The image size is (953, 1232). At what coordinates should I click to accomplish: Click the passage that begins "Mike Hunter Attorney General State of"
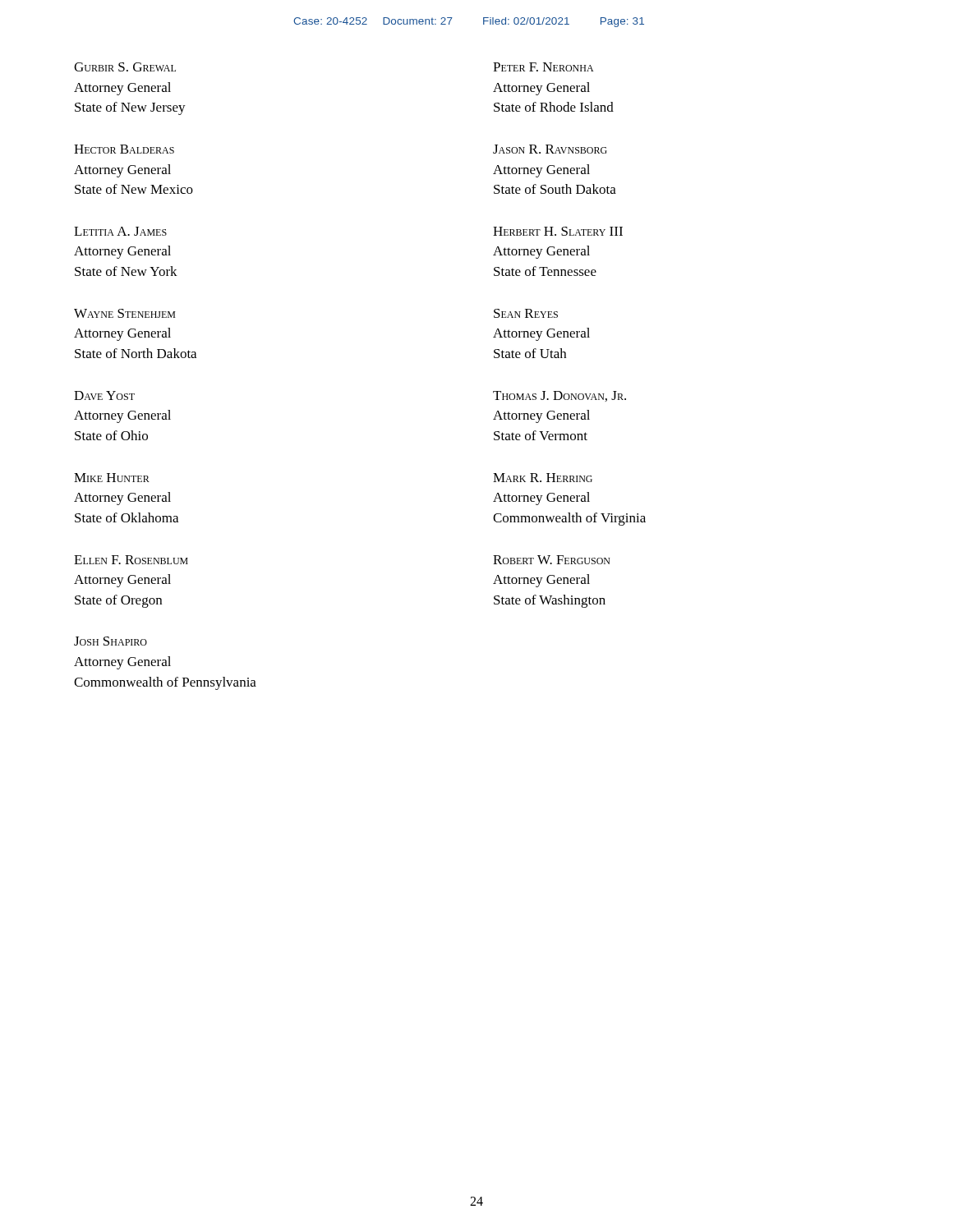112,478
